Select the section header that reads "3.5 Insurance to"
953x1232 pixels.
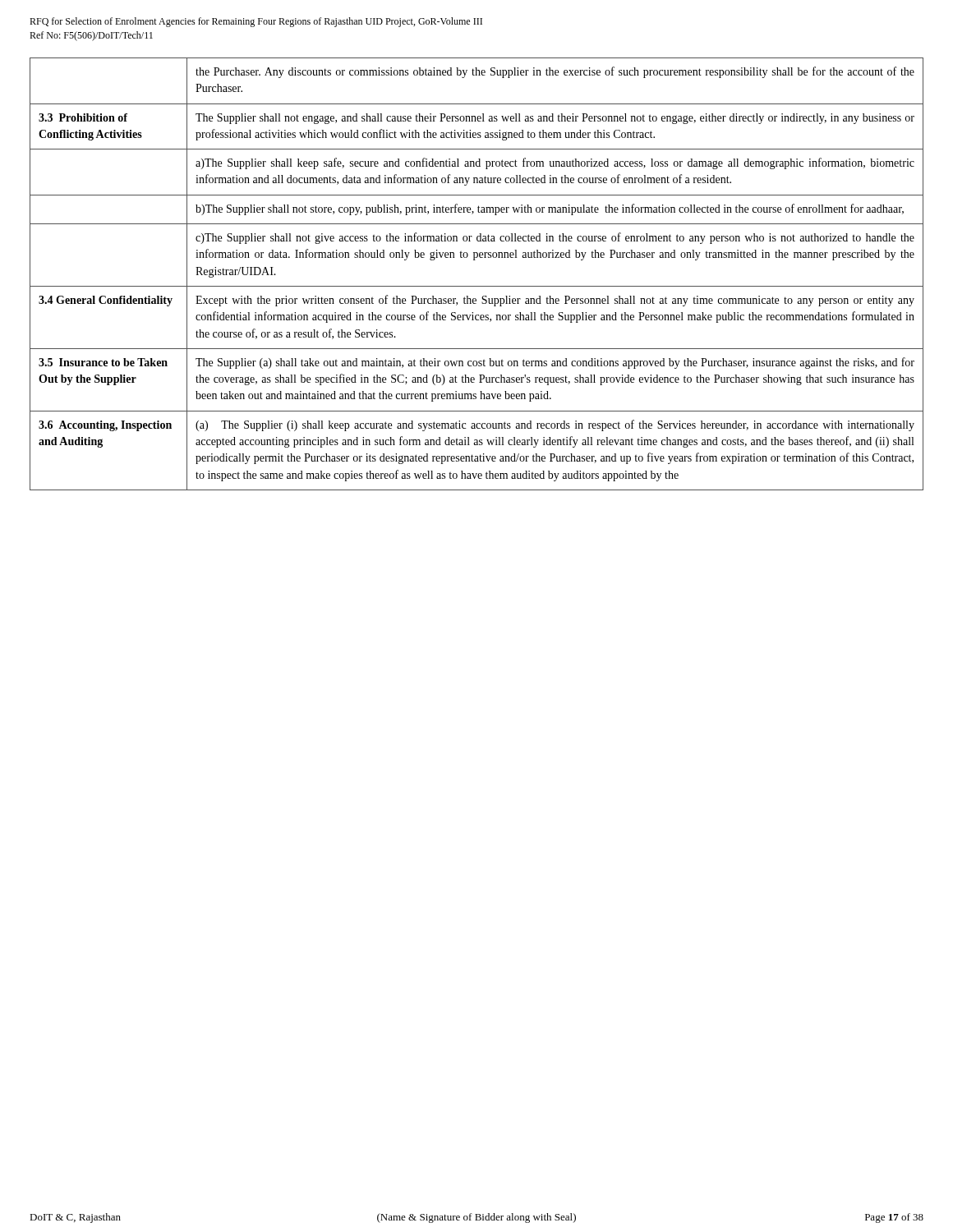(x=103, y=371)
